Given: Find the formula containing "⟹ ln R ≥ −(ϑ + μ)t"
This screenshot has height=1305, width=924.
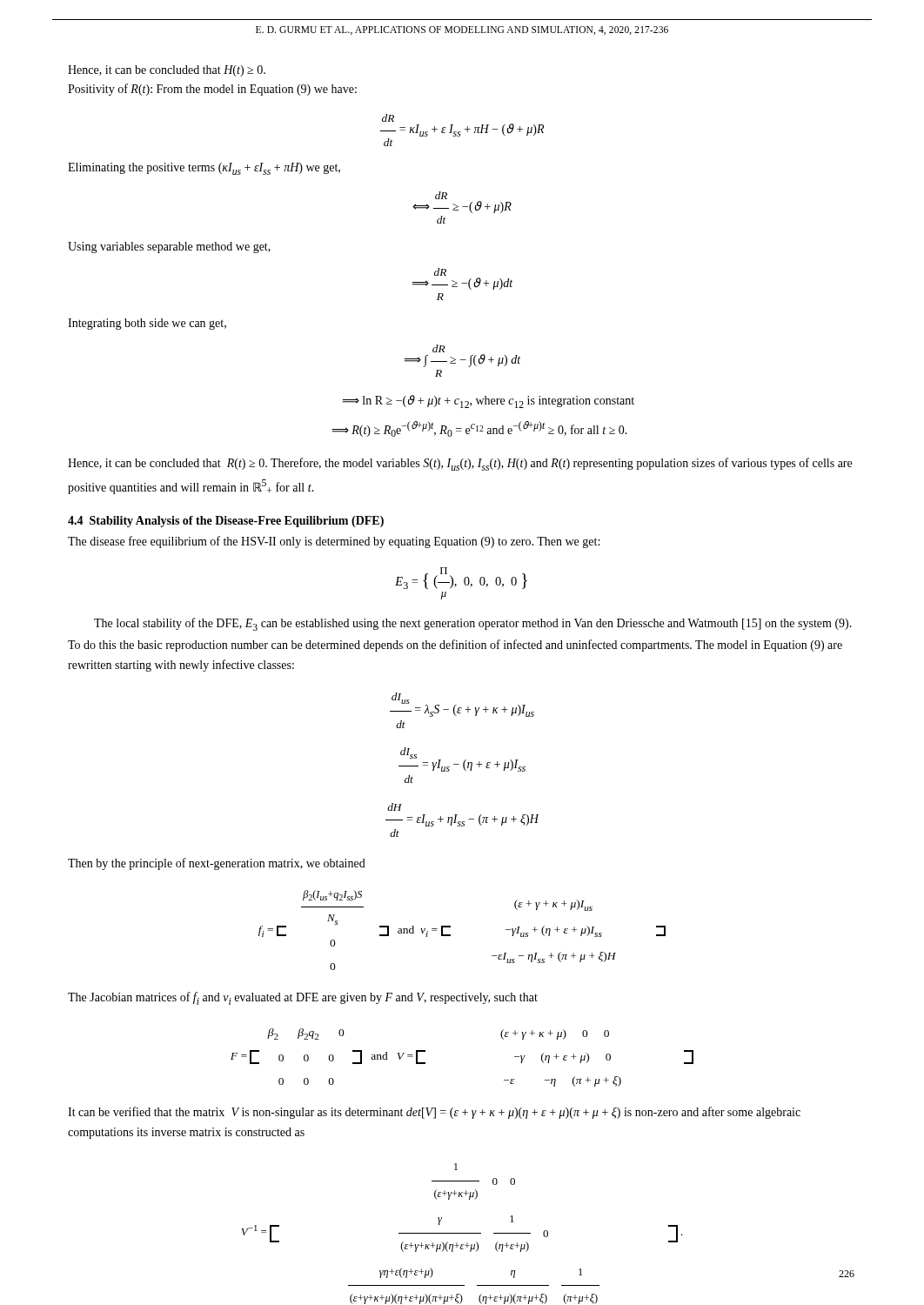Looking at the screenshot, I should (x=488, y=403).
